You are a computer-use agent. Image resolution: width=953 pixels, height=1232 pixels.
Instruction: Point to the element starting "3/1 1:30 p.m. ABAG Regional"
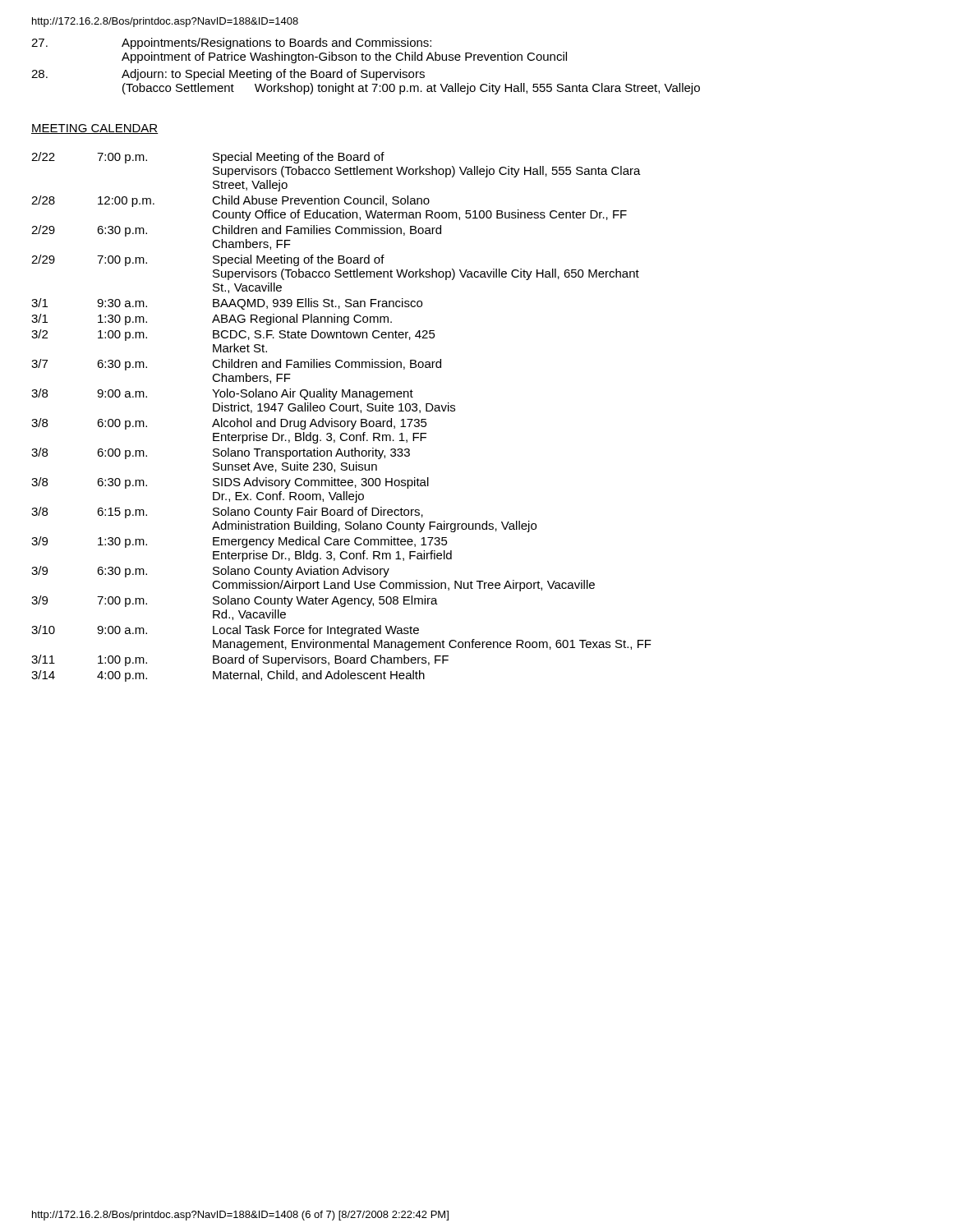point(212,319)
